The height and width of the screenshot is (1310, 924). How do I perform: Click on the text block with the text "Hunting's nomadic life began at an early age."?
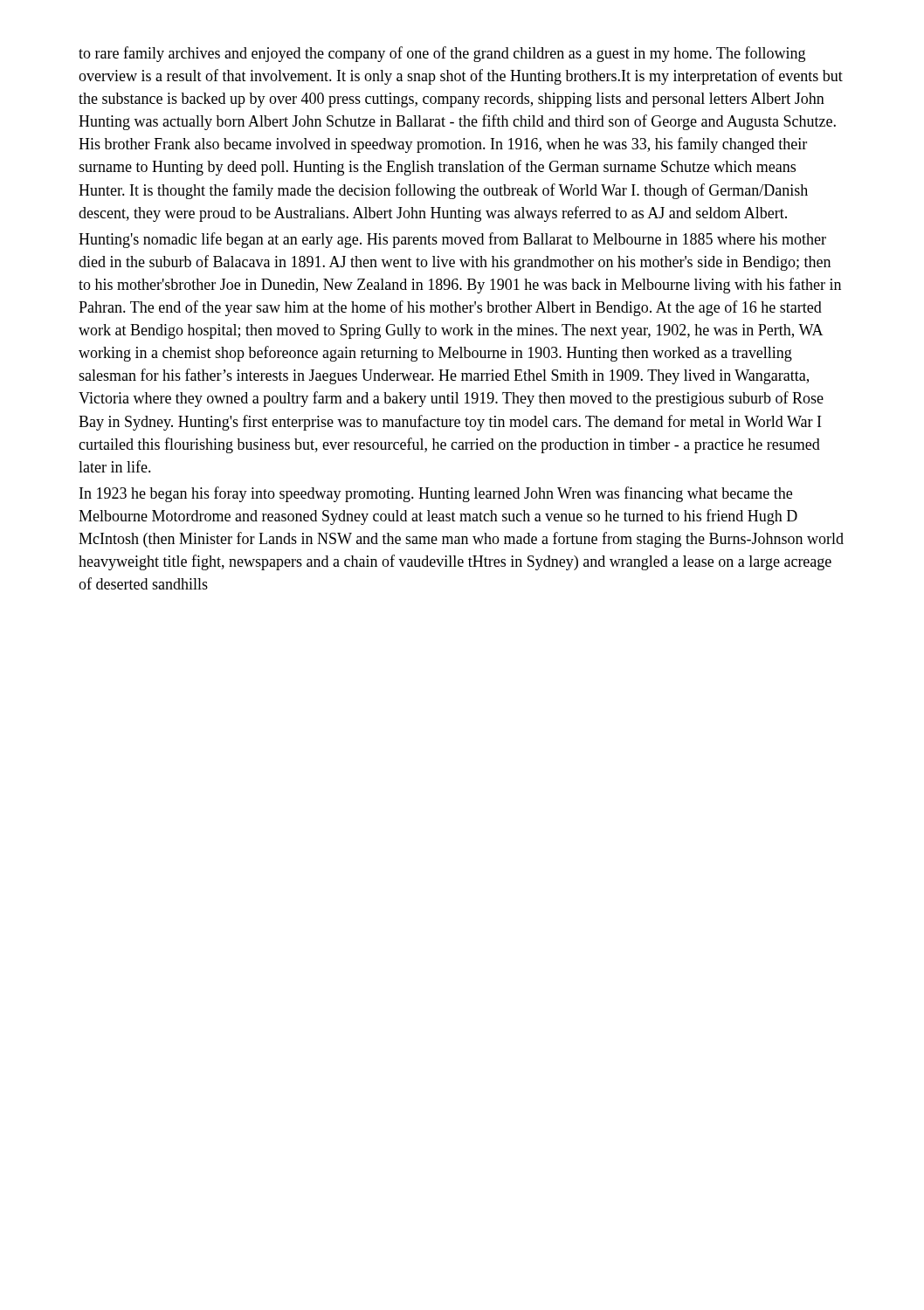click(462, 353)
